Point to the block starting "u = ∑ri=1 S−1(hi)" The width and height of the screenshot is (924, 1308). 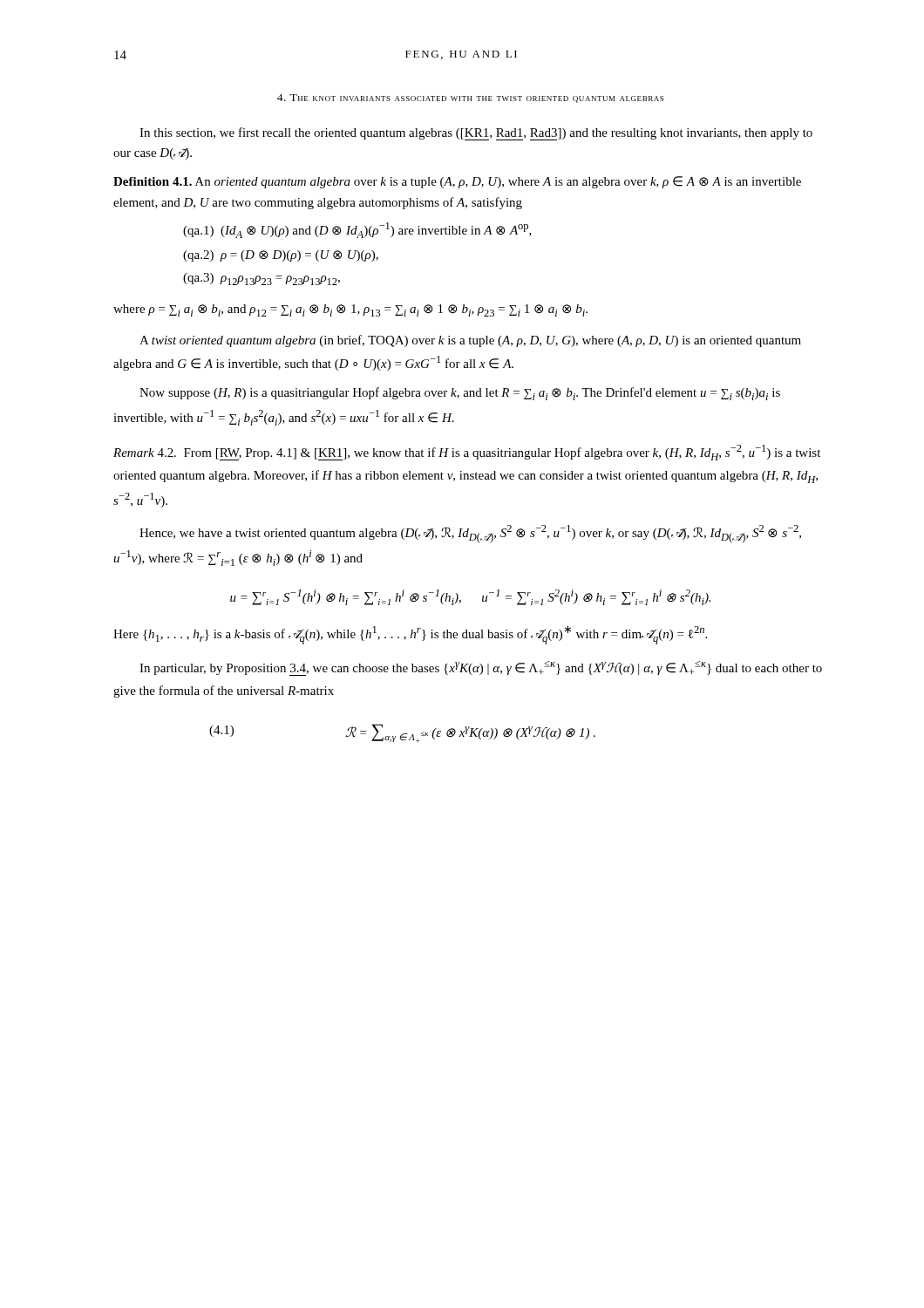point(471,598)
